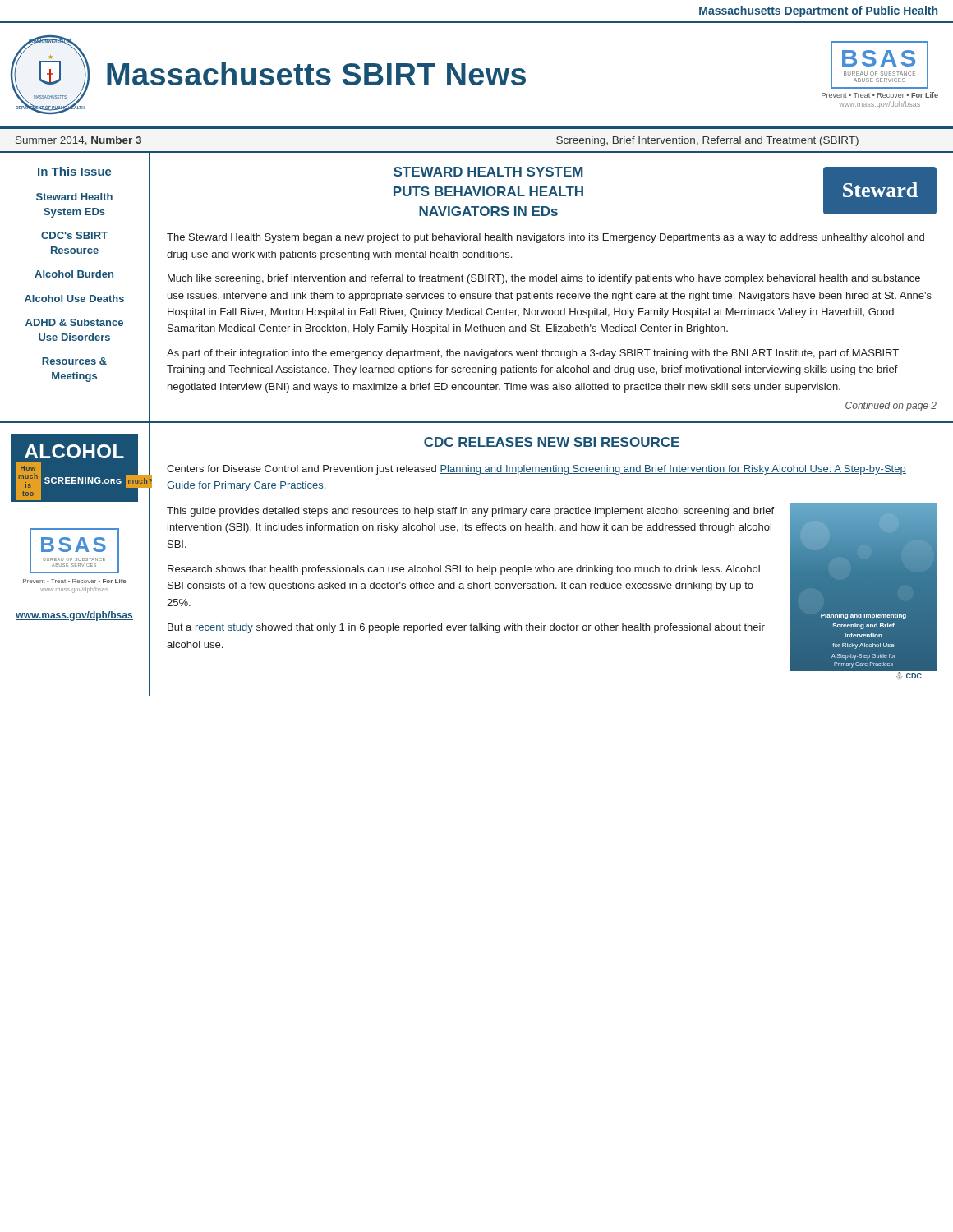Locate the text starting "Resources &Meetings"
Screen dimensions: 1232x953
pos(74,368)
